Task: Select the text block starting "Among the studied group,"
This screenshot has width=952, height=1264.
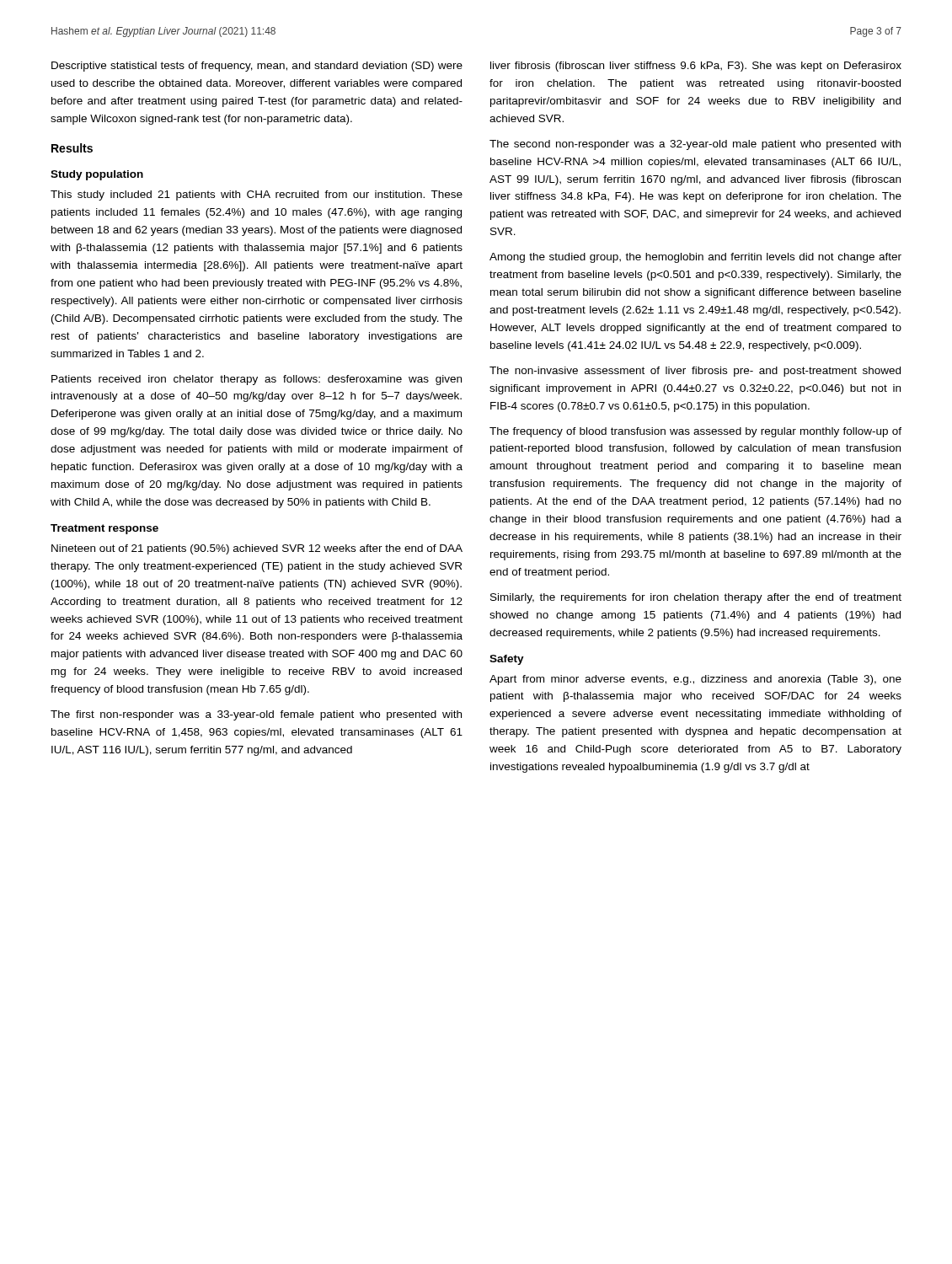Action: [x=695, y=302]
